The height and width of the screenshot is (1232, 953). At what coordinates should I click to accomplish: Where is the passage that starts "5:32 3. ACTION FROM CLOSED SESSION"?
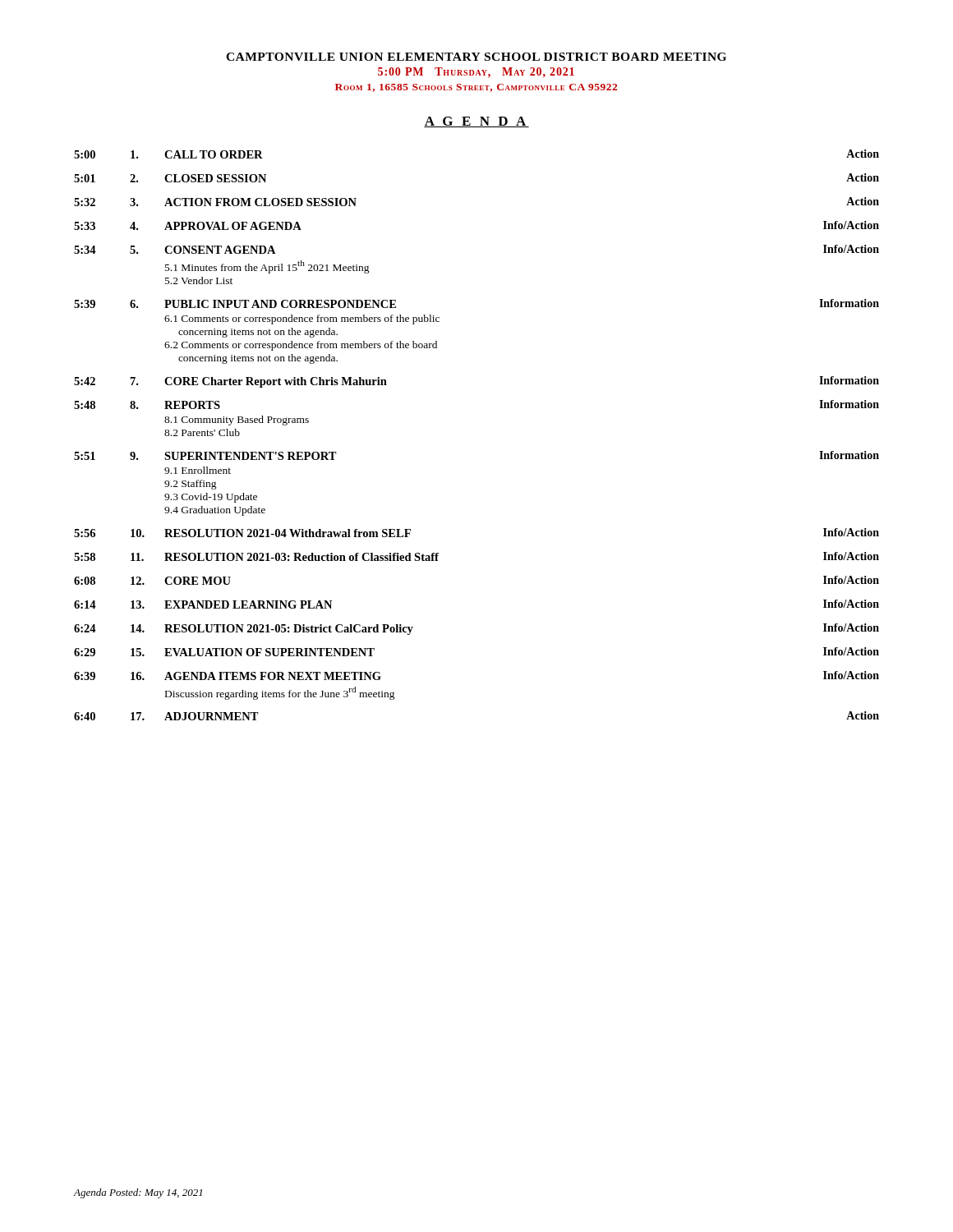(x=87, y=202)
